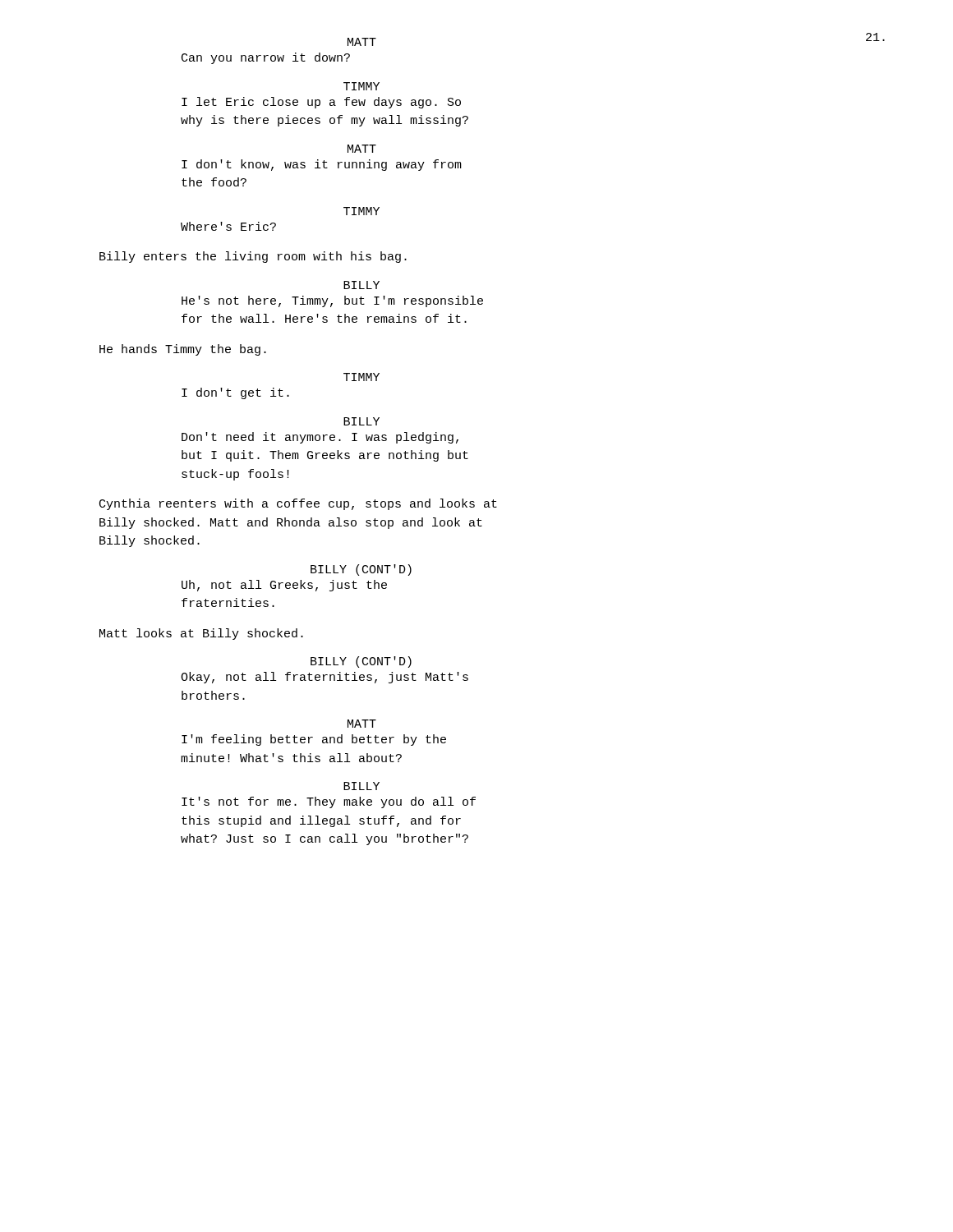Image resolution: width=953 pixels, height=1232 pixels.
Task: Locate the text that says "TIMMY I don't get it."
Action: (x=361, y=377)
